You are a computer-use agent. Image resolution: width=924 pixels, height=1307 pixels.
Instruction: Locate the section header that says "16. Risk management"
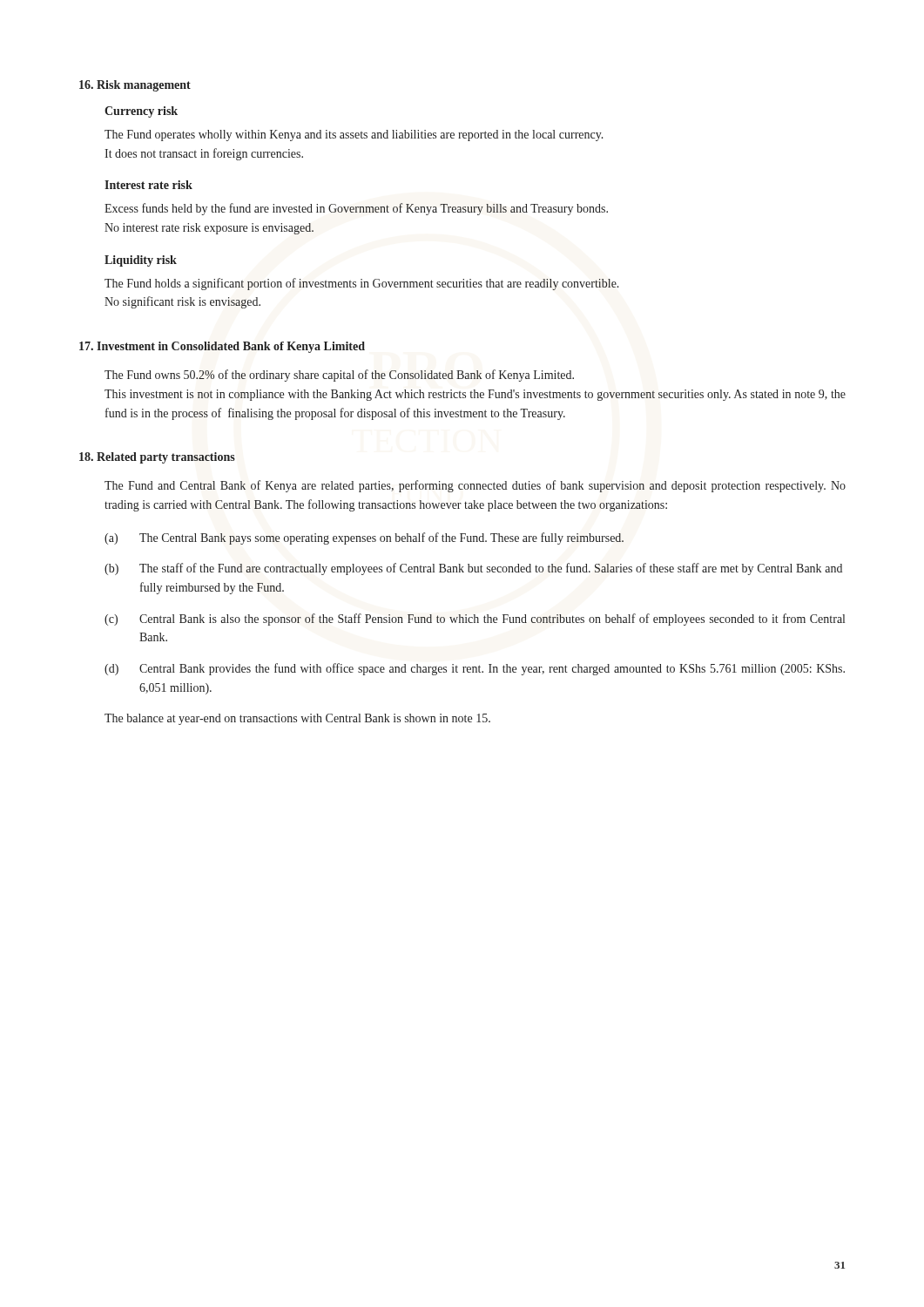pos(134,85)
